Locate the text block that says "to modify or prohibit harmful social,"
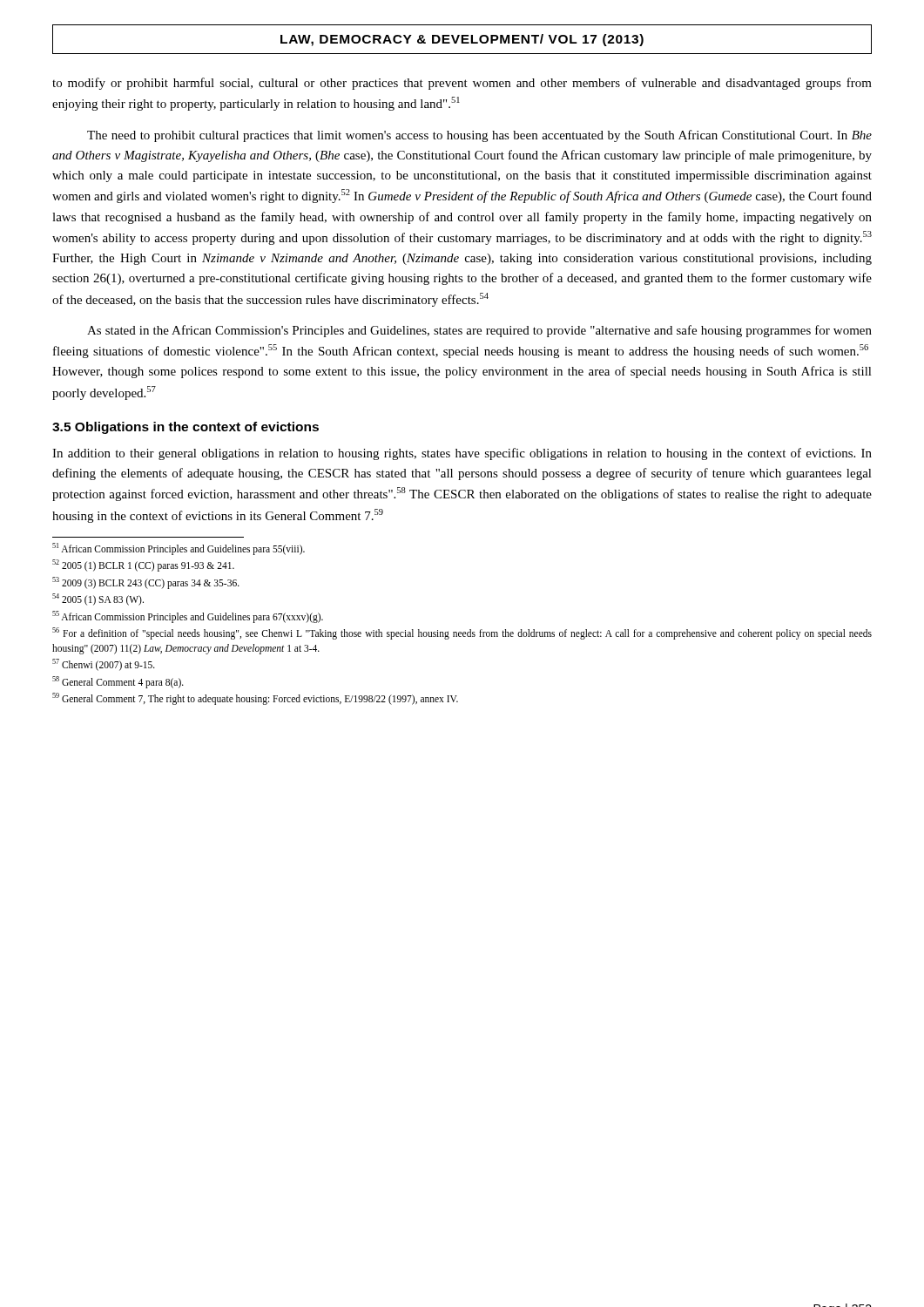 462,94
